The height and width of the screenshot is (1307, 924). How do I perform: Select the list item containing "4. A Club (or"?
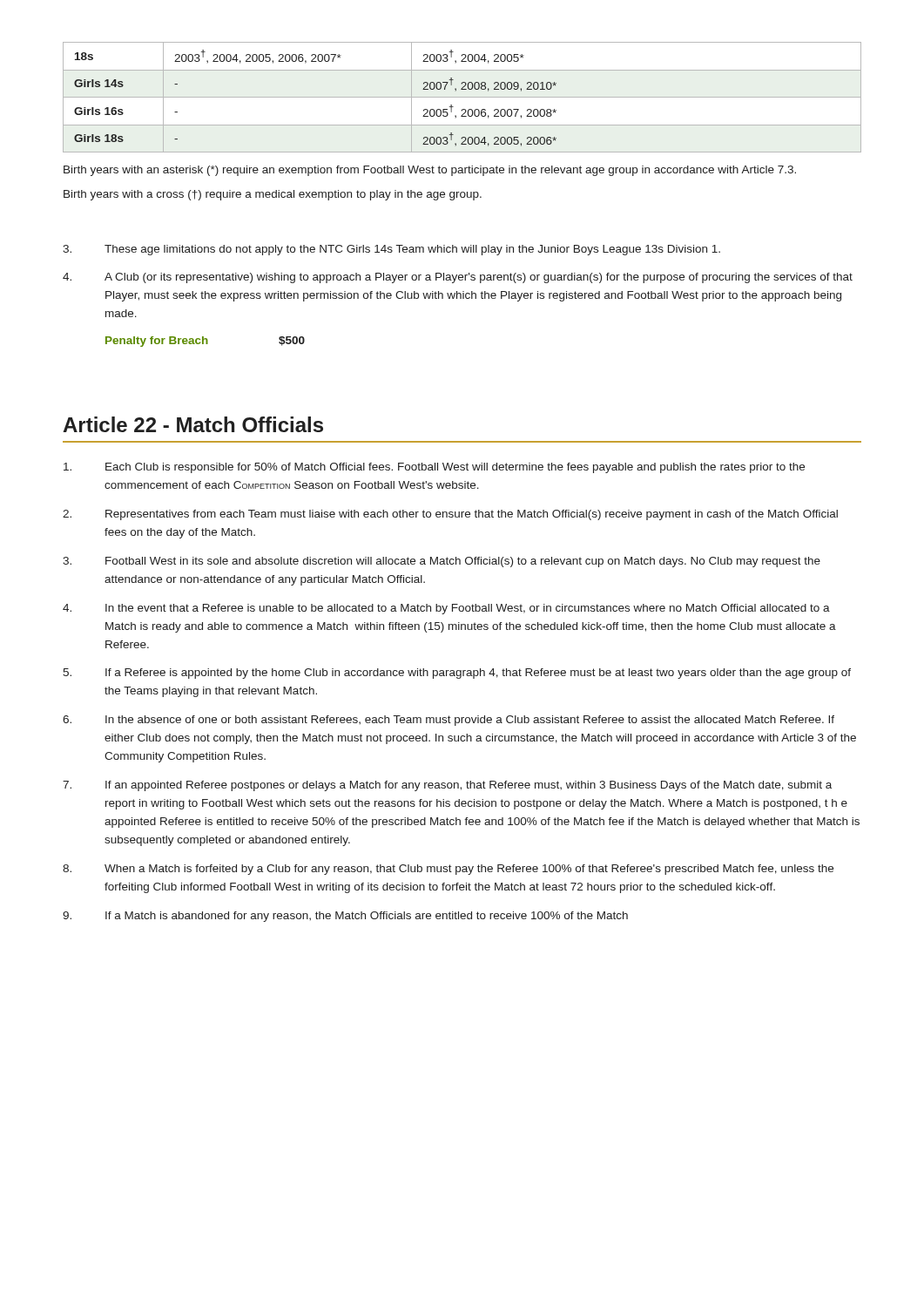[x=462, y=296]
